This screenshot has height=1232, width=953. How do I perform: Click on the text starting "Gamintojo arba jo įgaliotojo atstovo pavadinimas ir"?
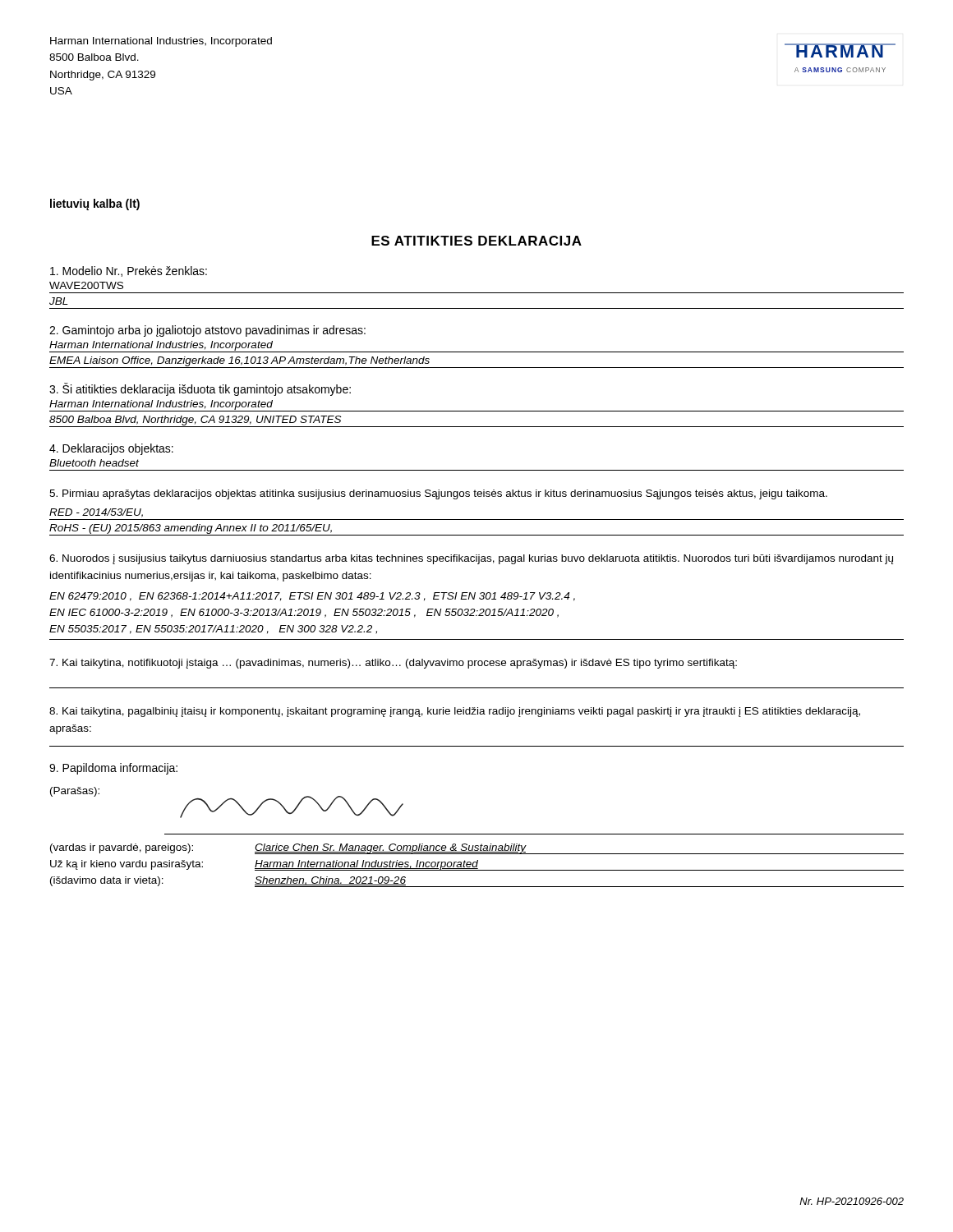pyautogui.click(x=208, y=330)
